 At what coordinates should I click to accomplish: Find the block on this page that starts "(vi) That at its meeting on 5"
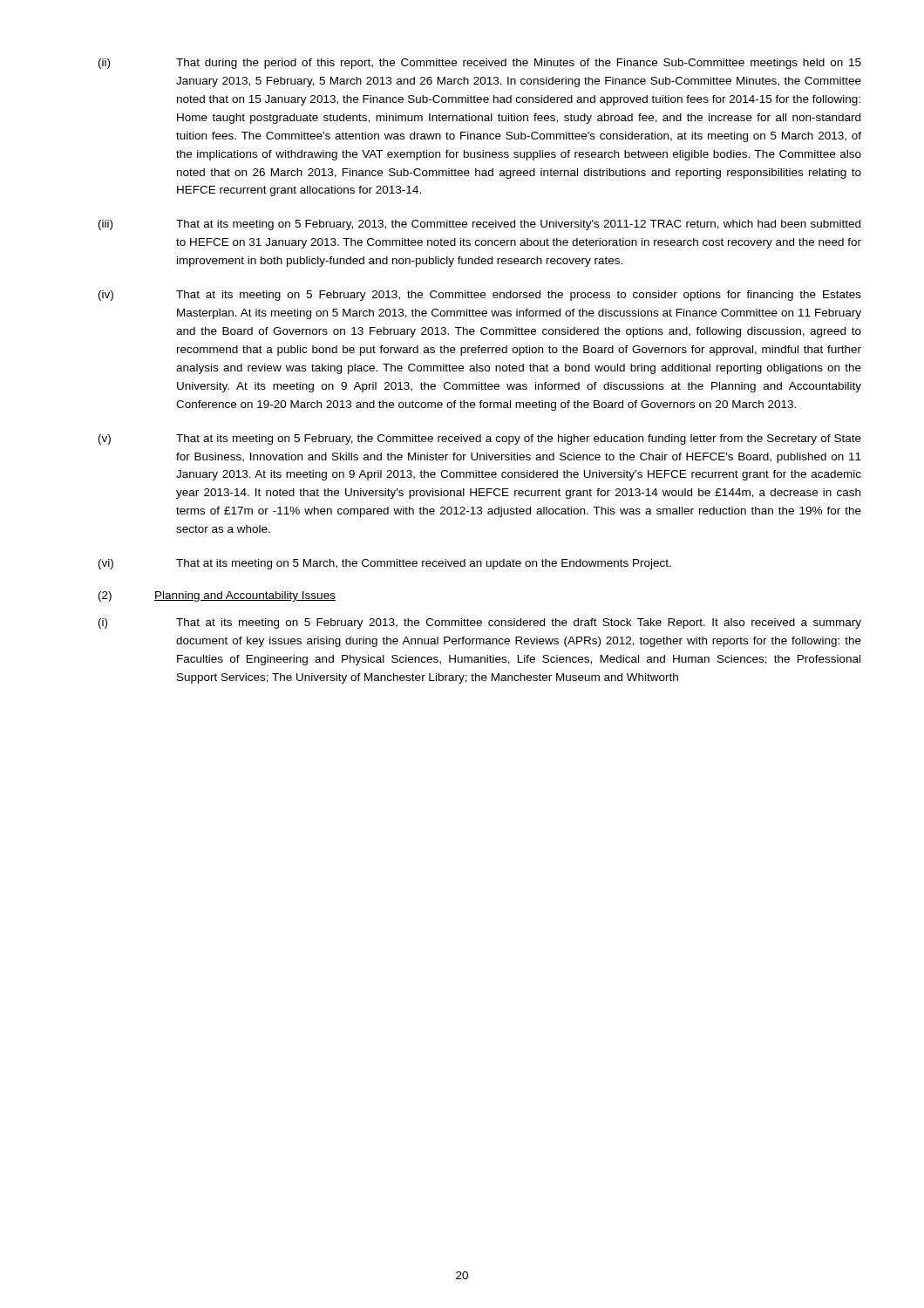479,564
